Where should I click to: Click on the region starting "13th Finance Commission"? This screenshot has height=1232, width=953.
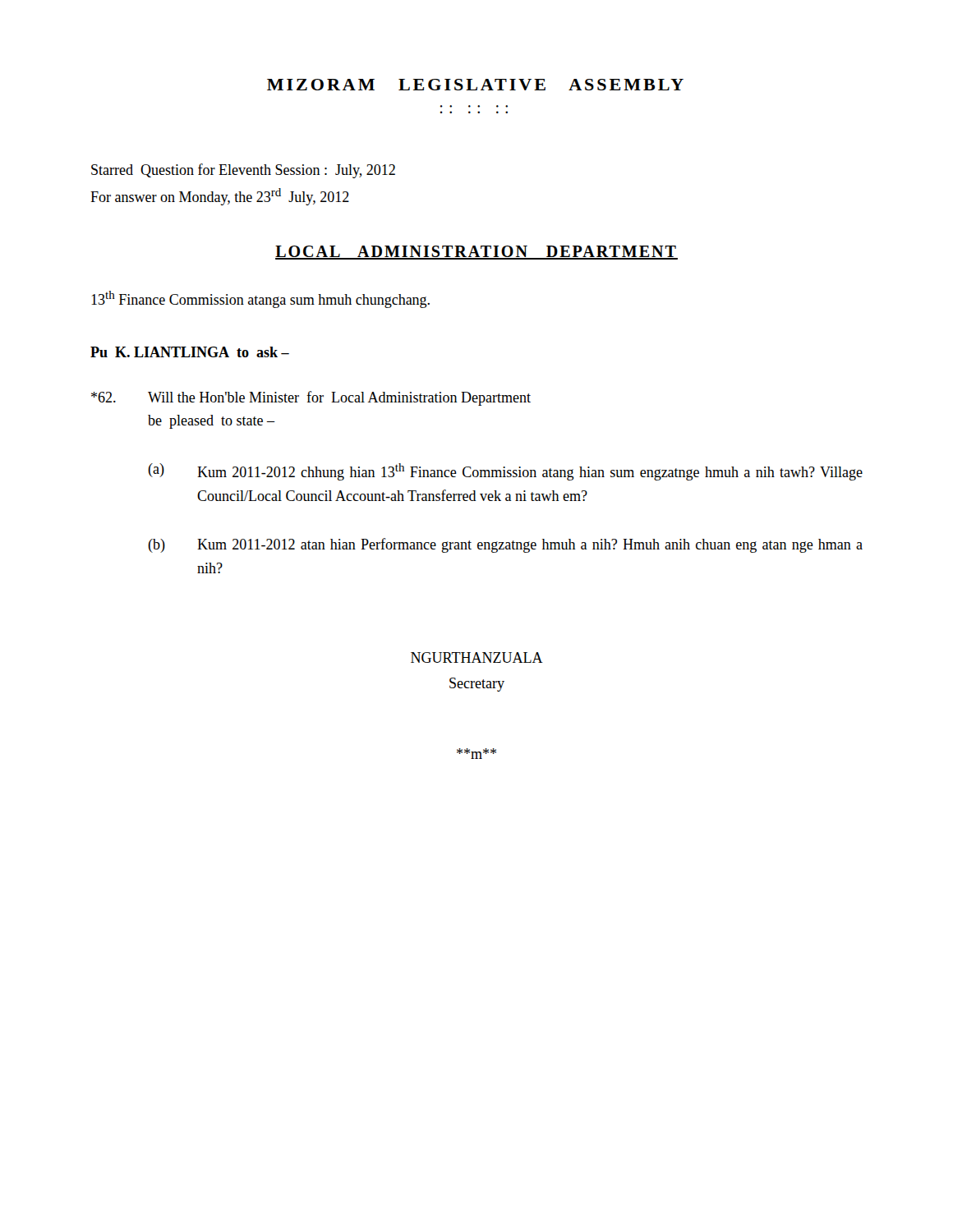[x=260, y=298]
